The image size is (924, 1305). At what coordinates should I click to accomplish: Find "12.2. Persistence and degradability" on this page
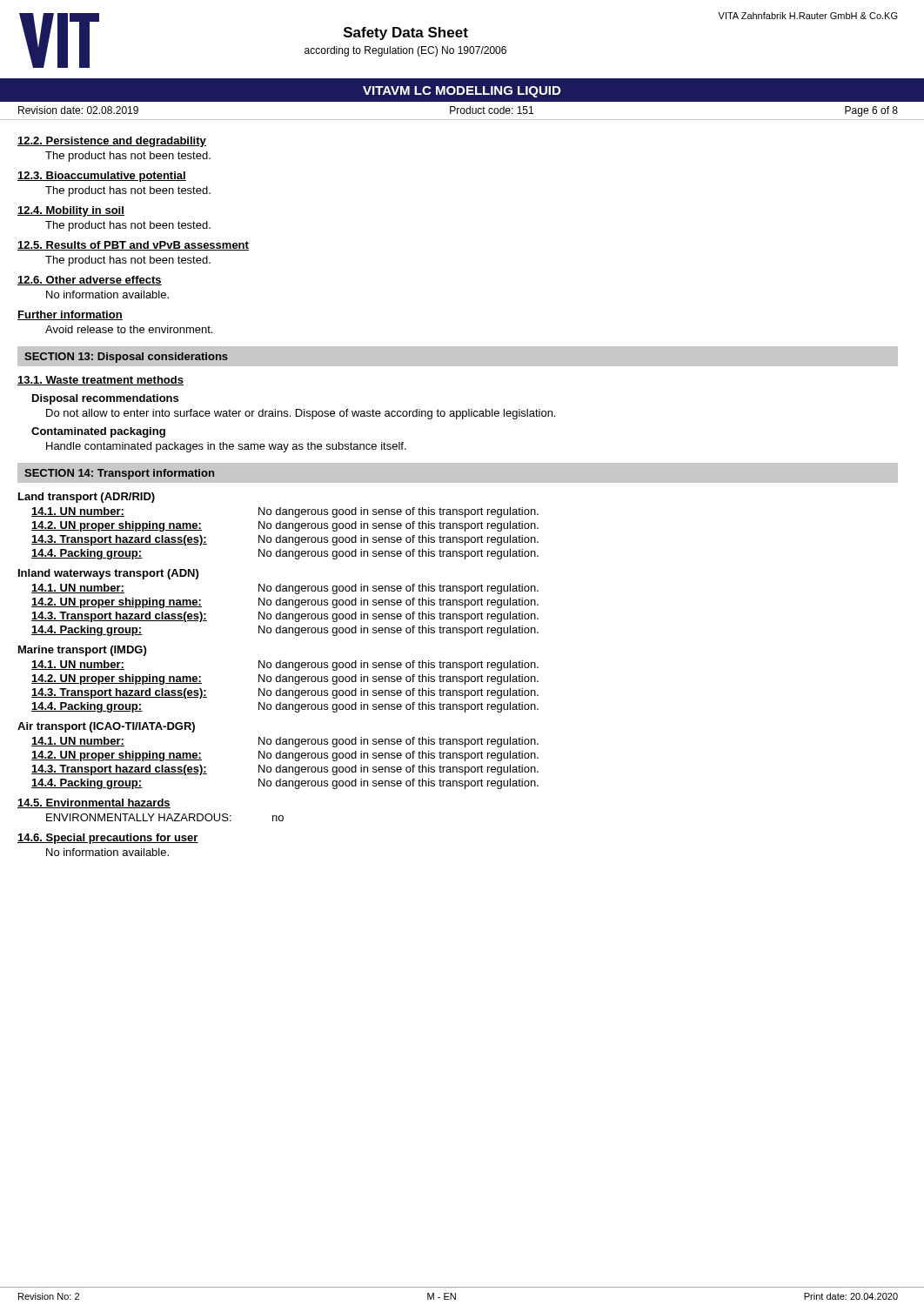coord(112,141)
